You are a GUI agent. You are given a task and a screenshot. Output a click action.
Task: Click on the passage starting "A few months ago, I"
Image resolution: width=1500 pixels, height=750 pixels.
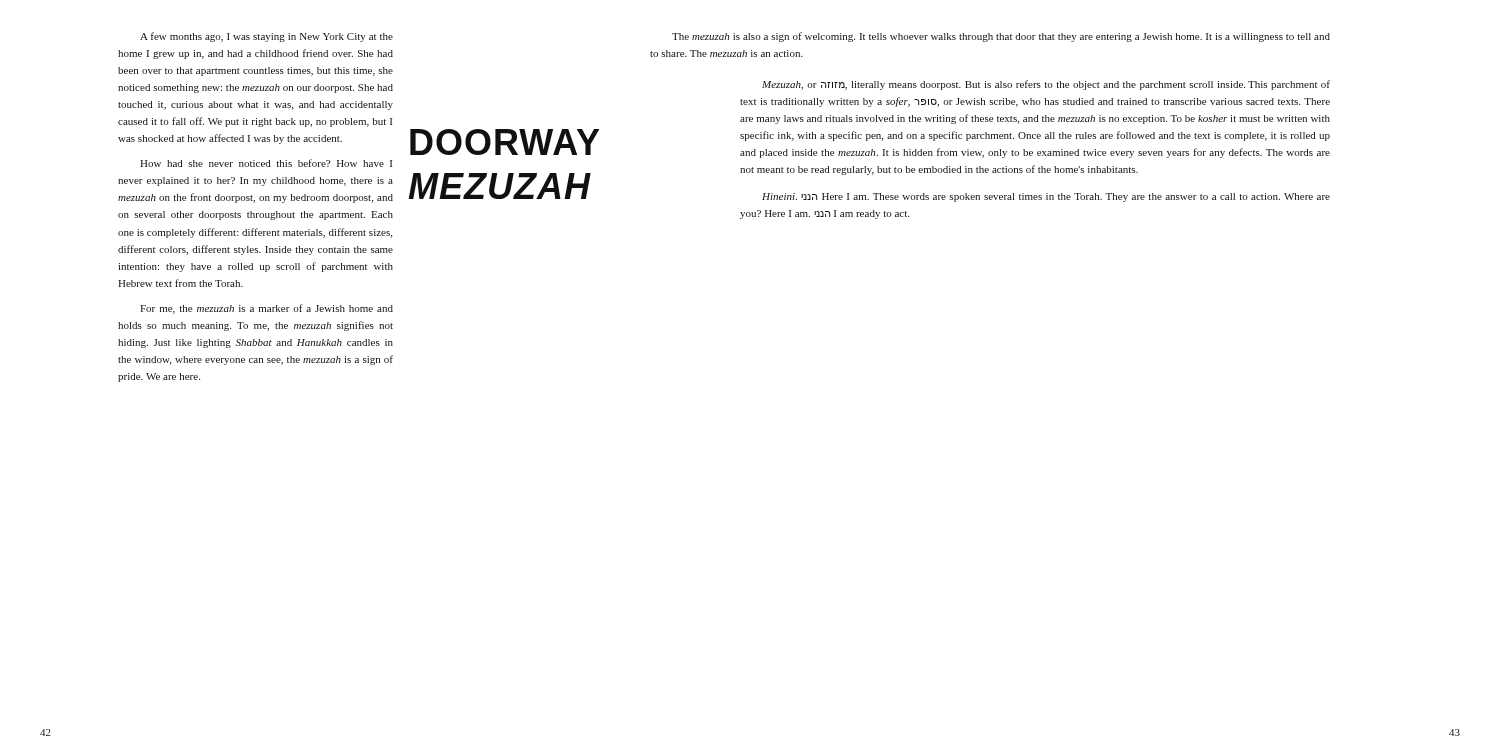(x=256, y=206)
